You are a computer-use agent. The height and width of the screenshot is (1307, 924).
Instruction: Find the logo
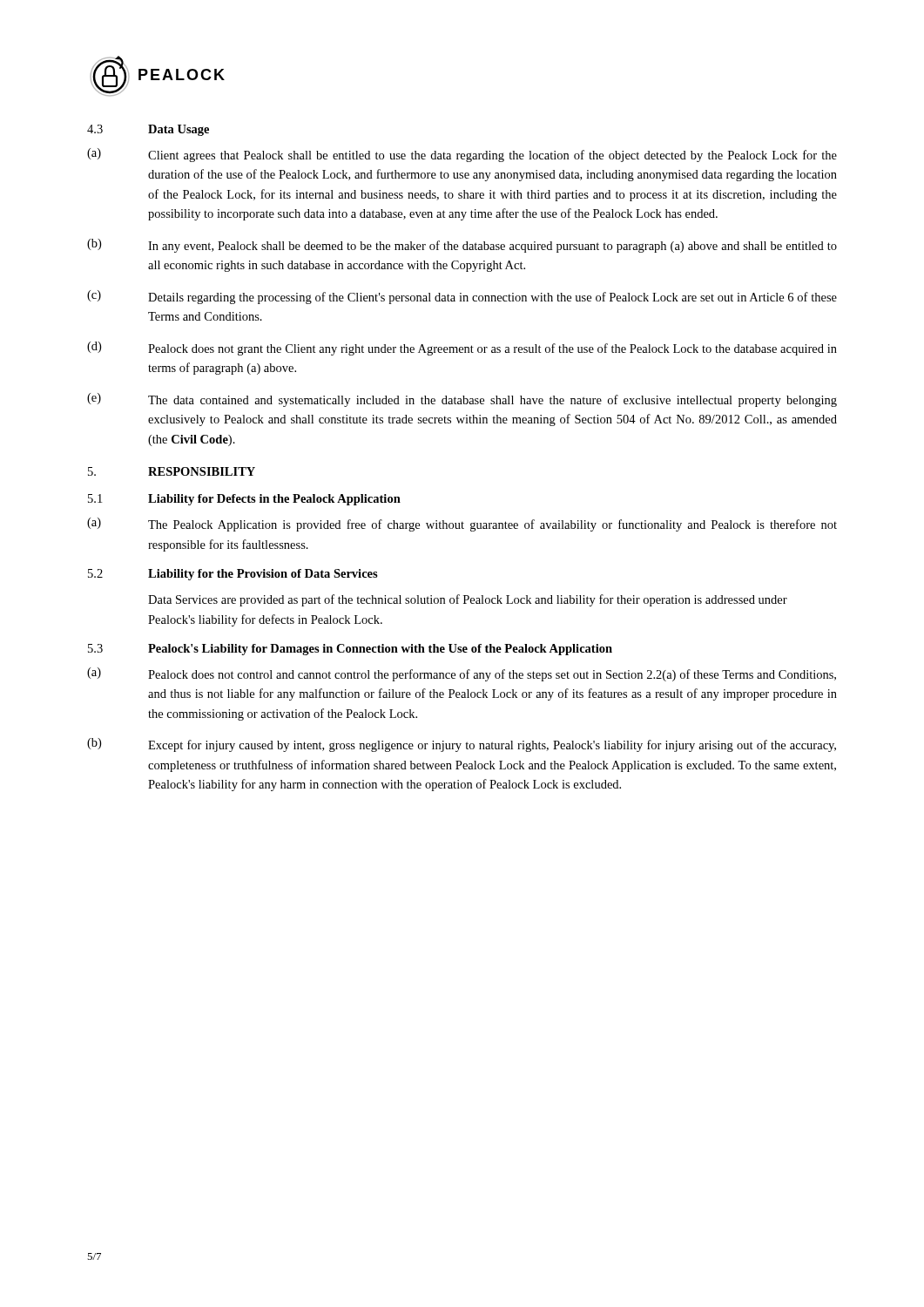[462, 75]
